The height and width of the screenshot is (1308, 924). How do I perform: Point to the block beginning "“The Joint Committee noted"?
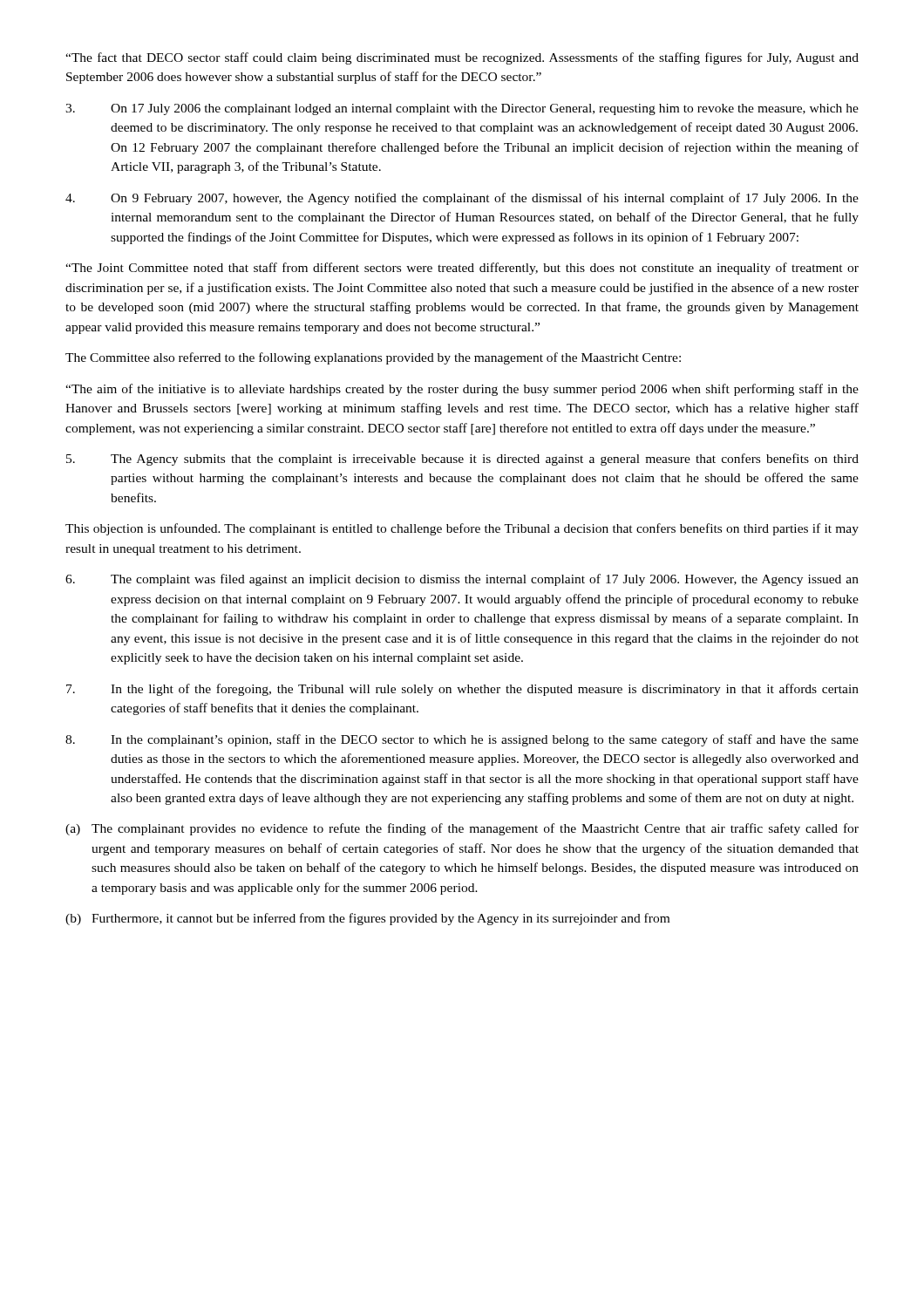coord(462,298)
